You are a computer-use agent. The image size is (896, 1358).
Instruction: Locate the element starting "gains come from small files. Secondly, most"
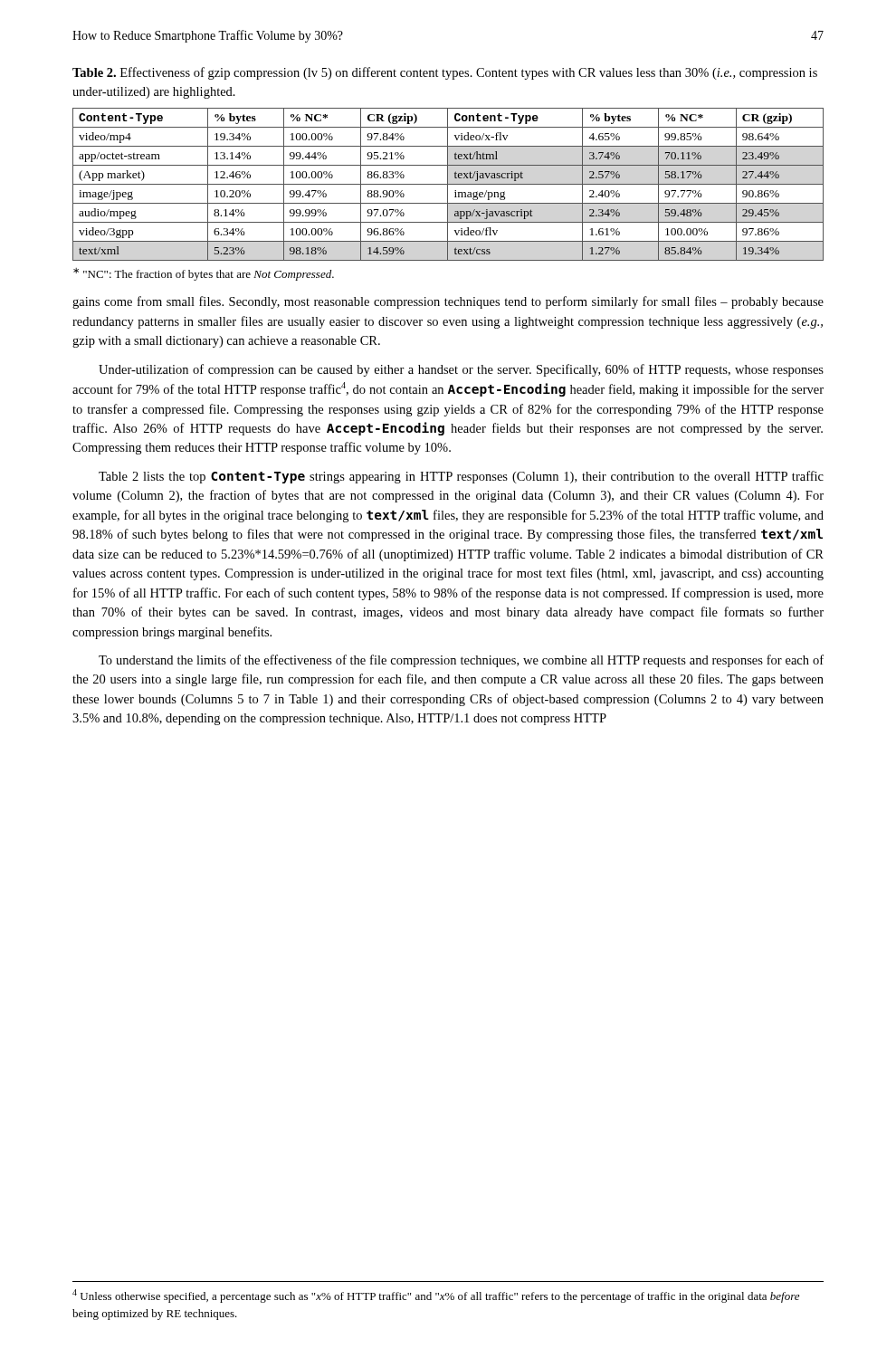(x=448, y=321)
